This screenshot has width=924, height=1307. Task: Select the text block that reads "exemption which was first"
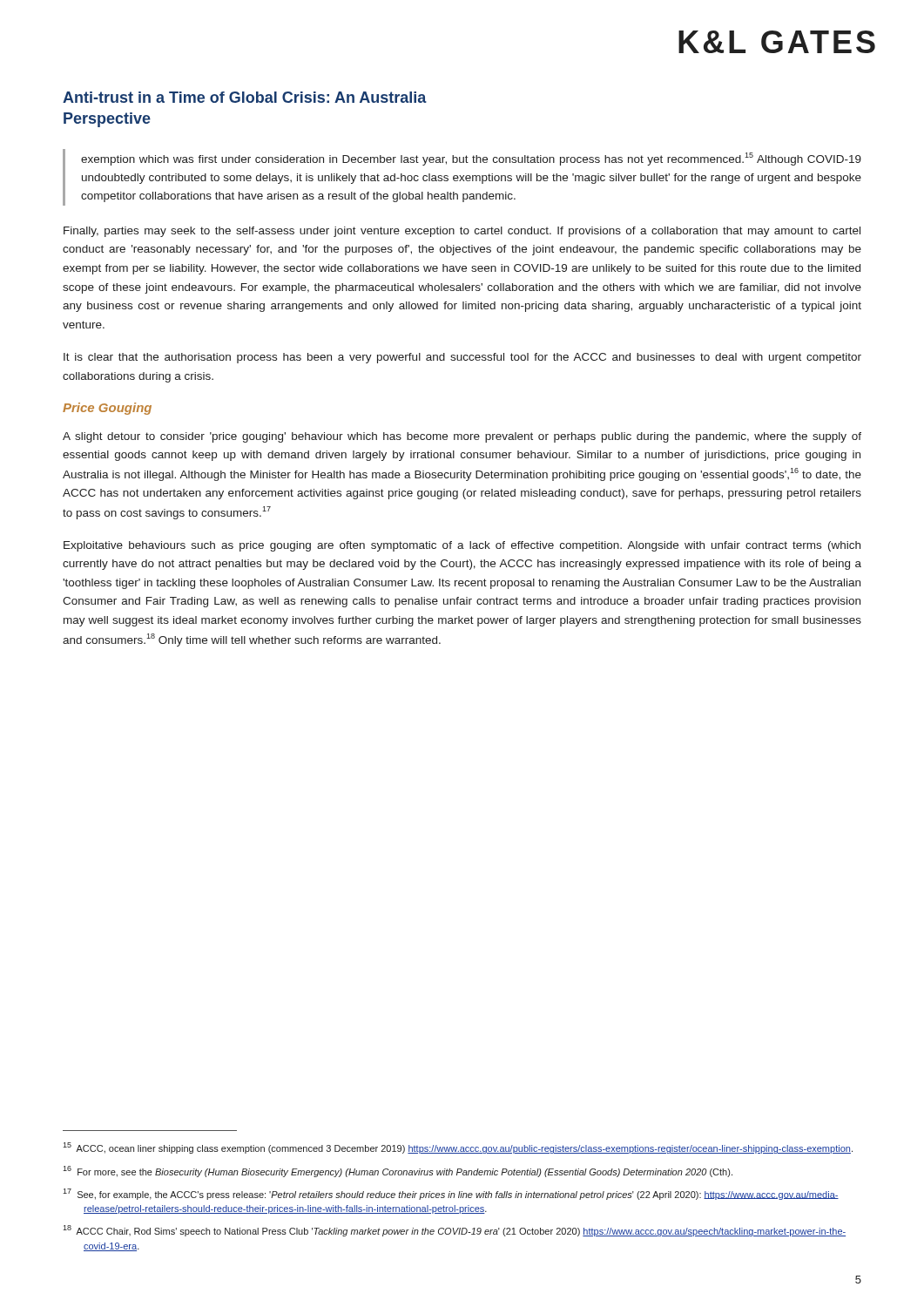(471, 176)
